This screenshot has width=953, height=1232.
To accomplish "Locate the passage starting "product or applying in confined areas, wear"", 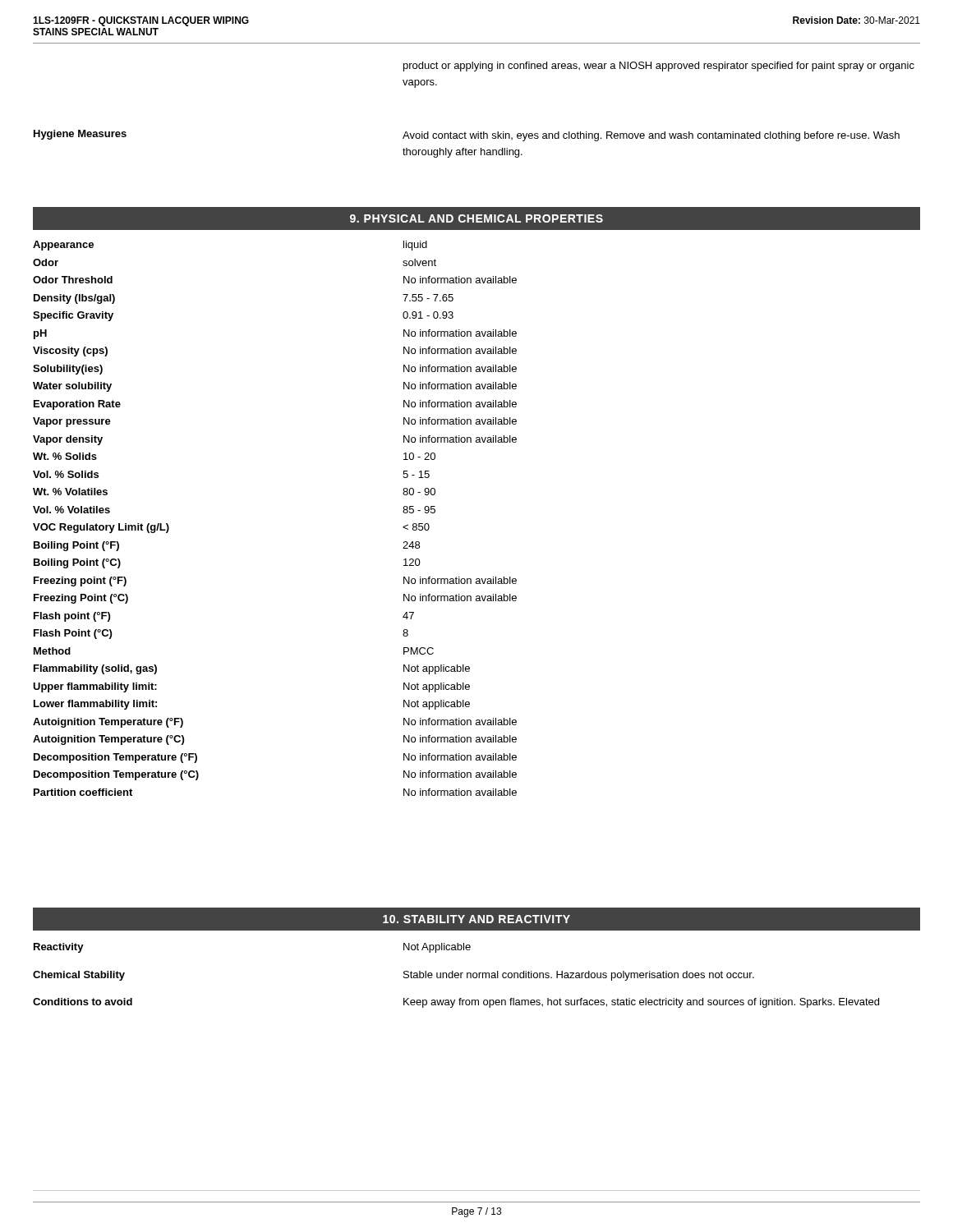I will pos(658,73).
